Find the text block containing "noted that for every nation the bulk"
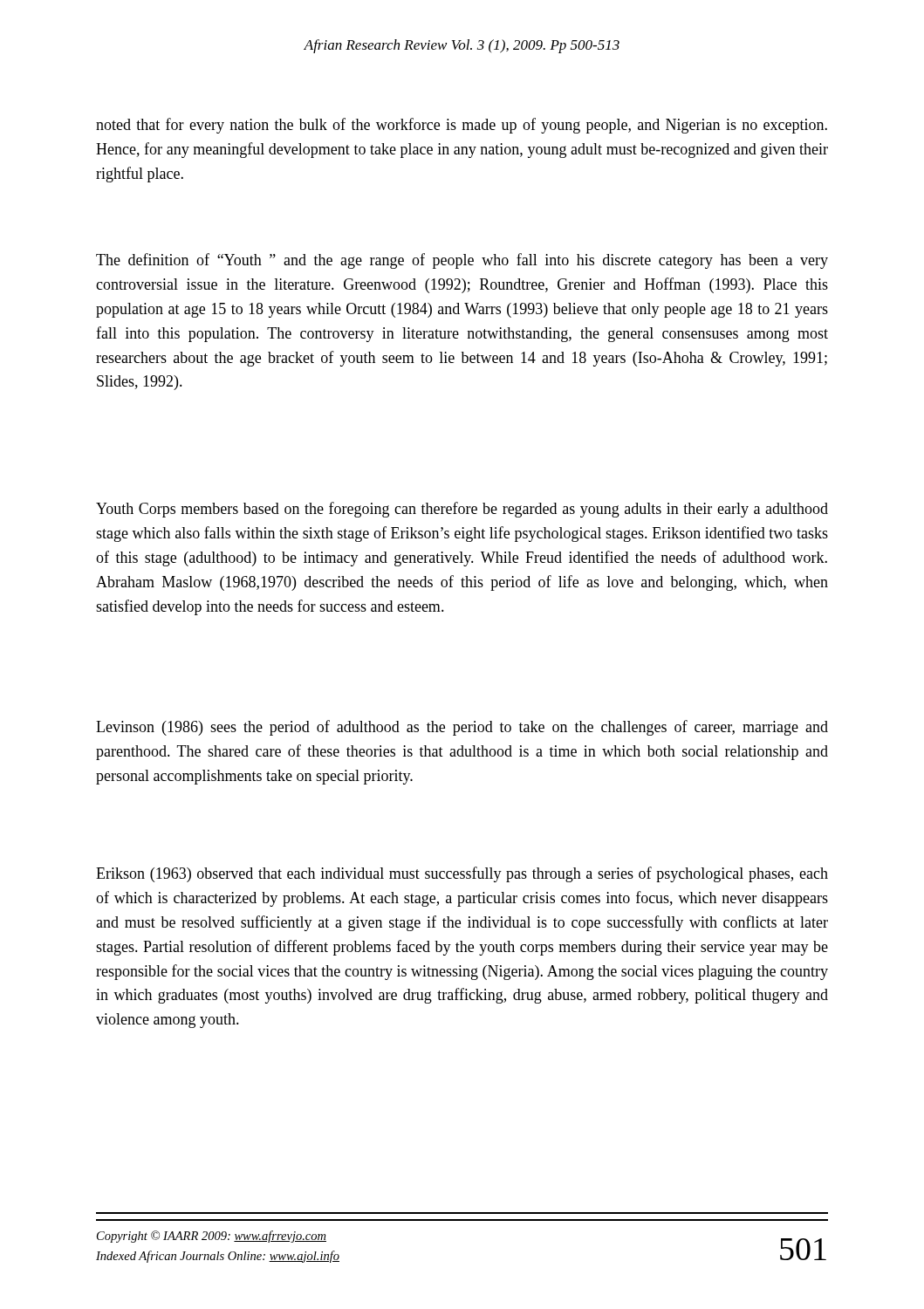 click(x=462, y=149)
